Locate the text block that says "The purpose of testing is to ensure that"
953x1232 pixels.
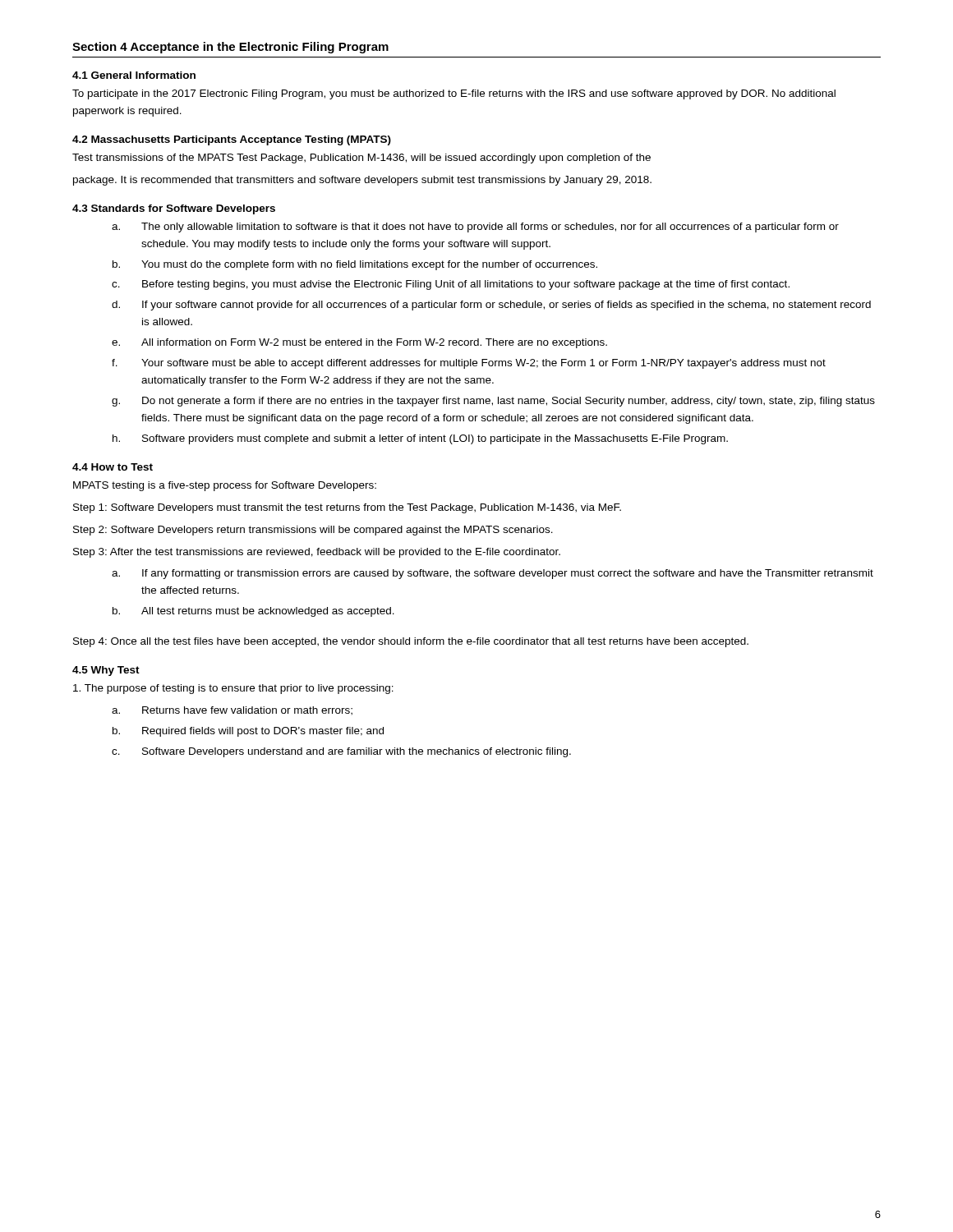(233, 688)
